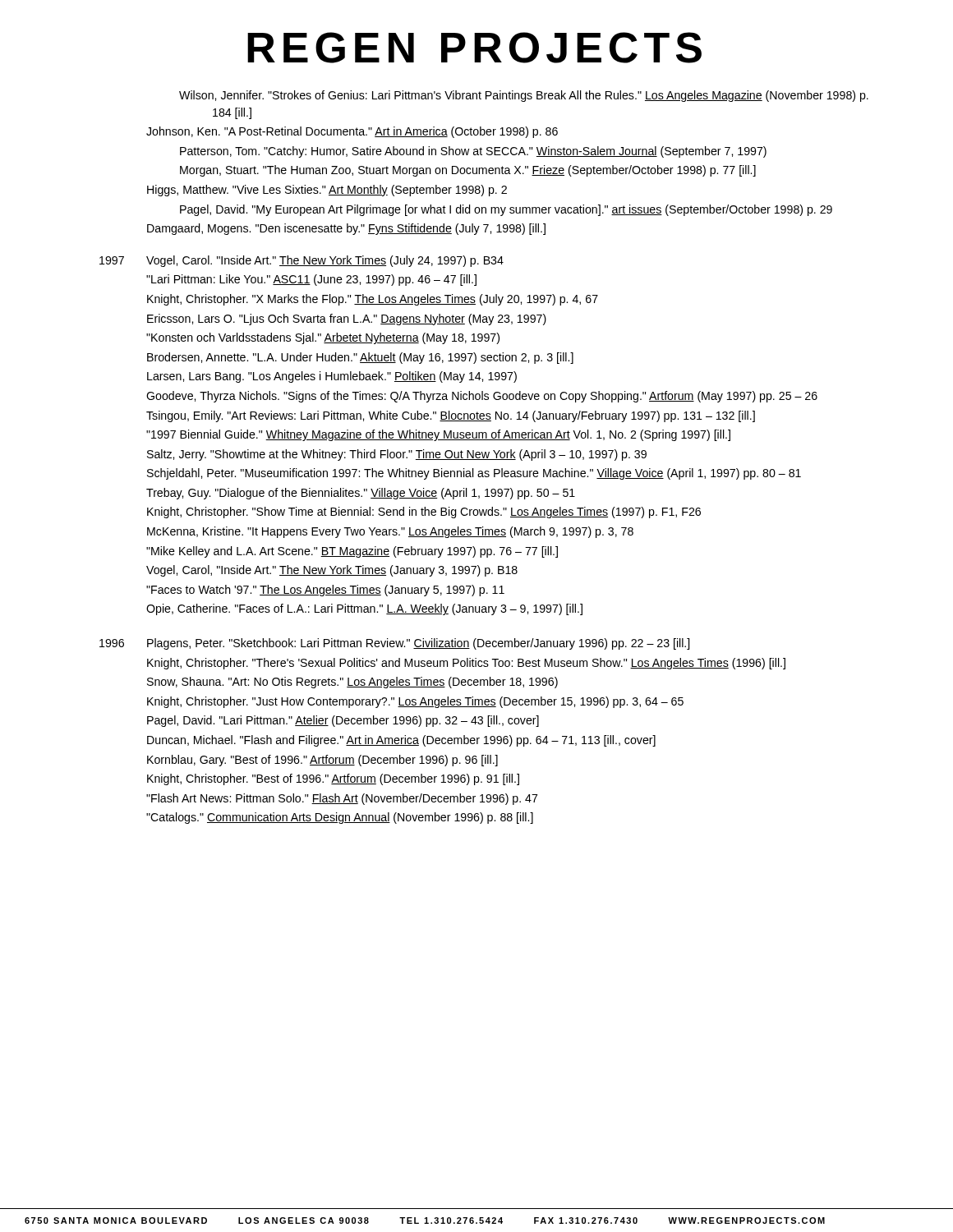Navigate to the block starting "Ericsson, Lars O. "Ljus"
This screenshot has height=1232, width=953.
point(346,318)
